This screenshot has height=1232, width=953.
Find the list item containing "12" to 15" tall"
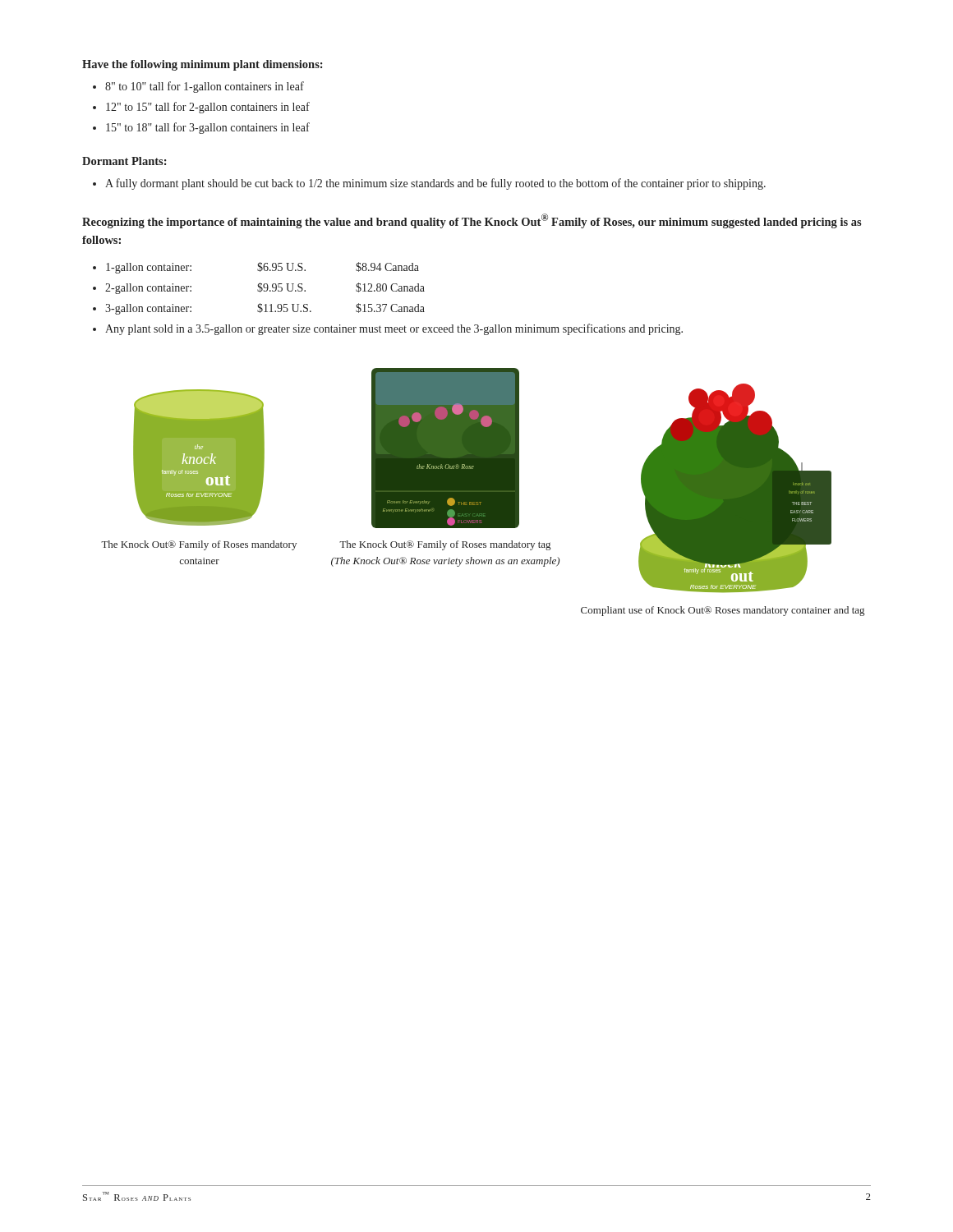click(x=207, y=107)
